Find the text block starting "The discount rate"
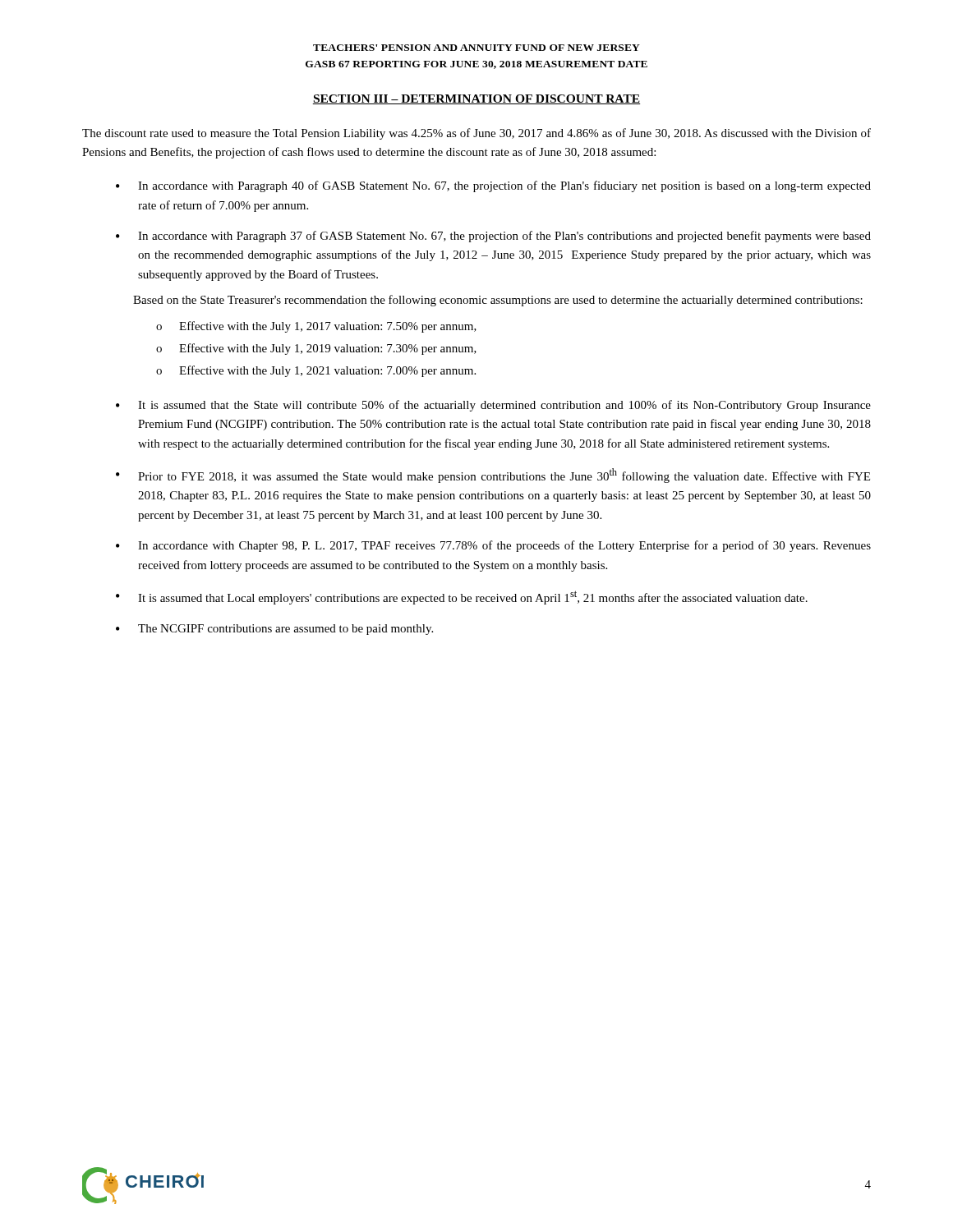This screenshot has width=953, height=1232. coord(476,142)
